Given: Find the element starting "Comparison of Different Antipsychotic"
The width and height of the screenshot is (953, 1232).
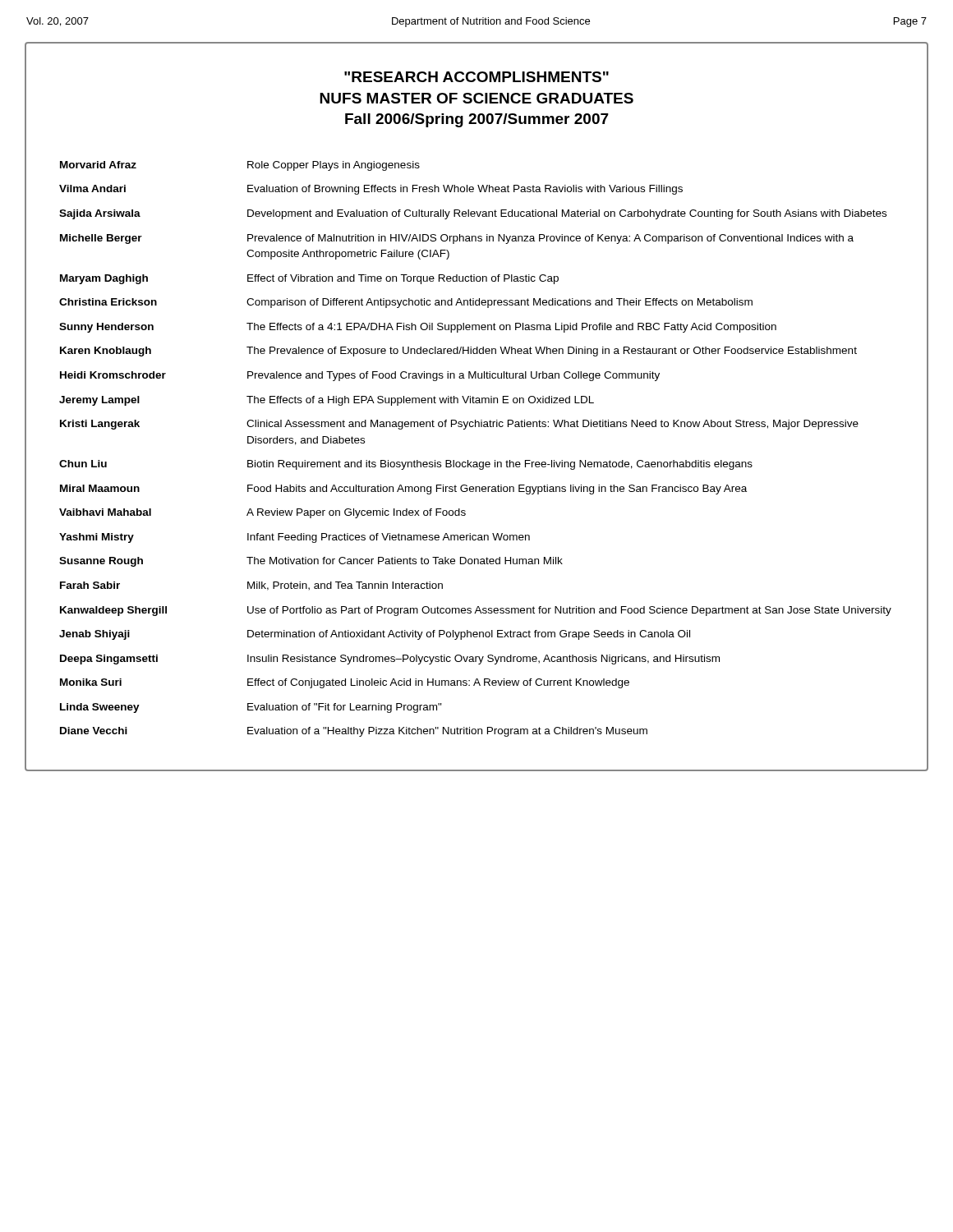Looking at the screenshot, I should 500,302.
